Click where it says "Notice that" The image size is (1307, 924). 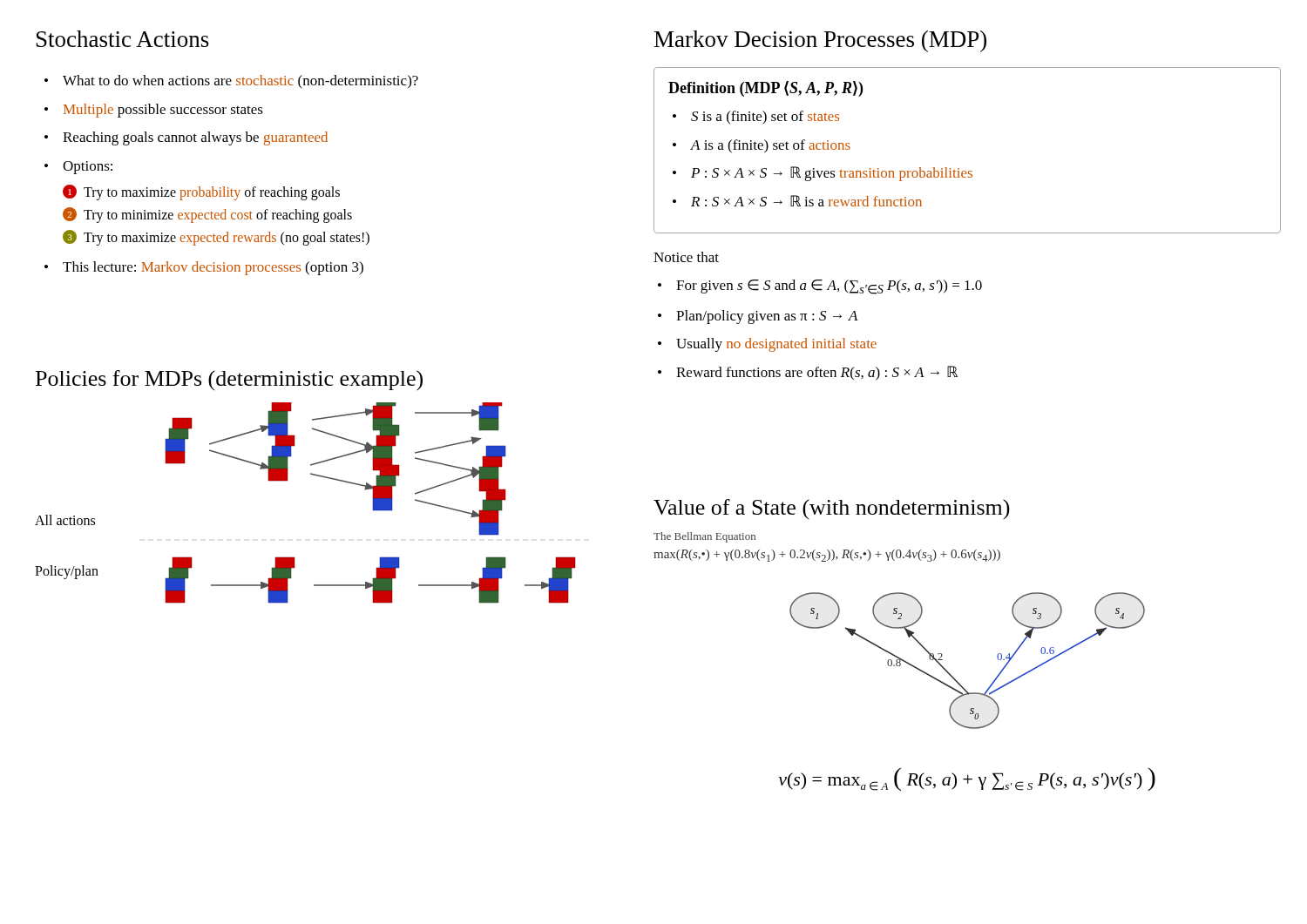pos(686,257)
